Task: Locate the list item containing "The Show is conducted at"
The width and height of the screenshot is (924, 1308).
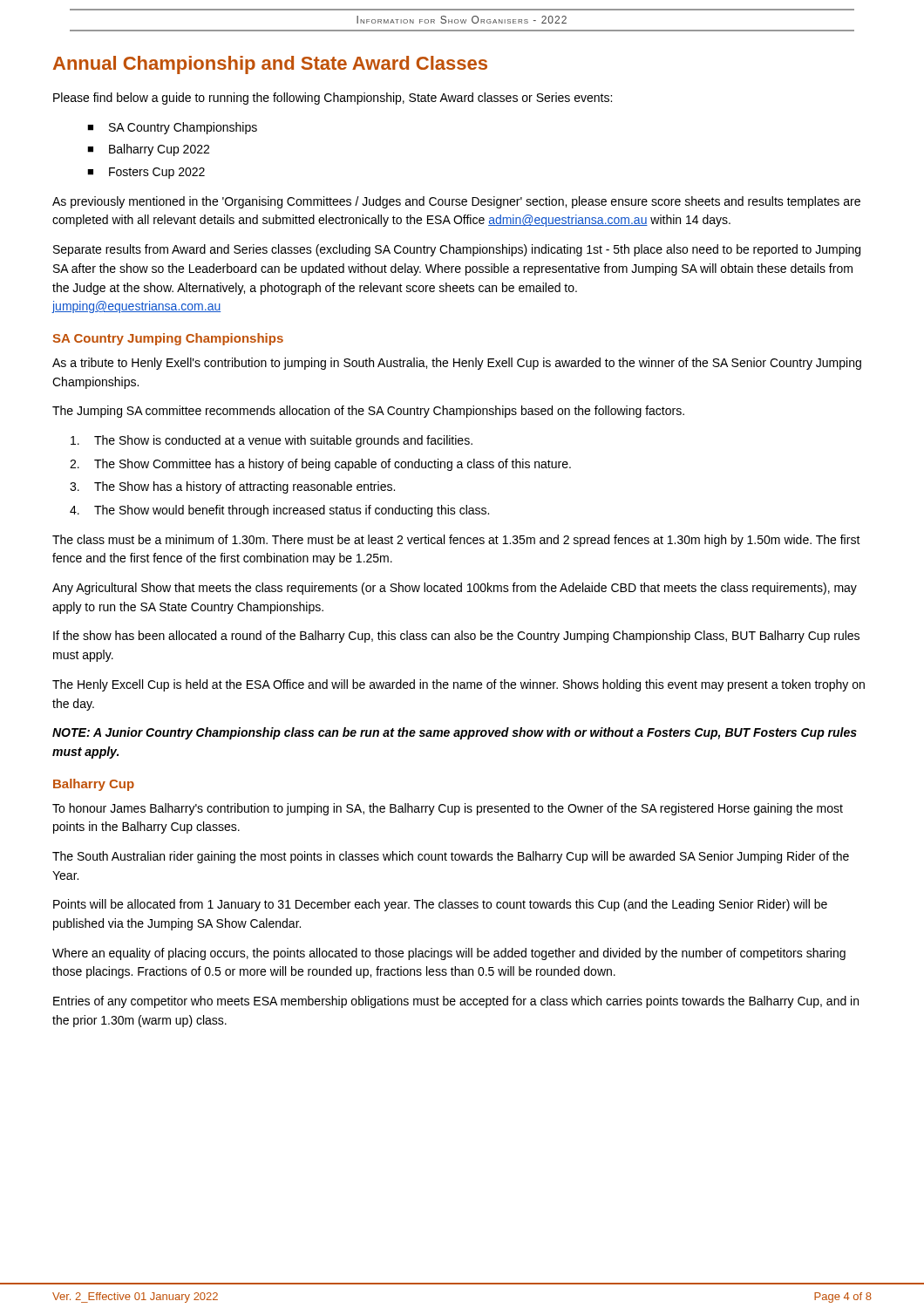Action: coord(272,441)
